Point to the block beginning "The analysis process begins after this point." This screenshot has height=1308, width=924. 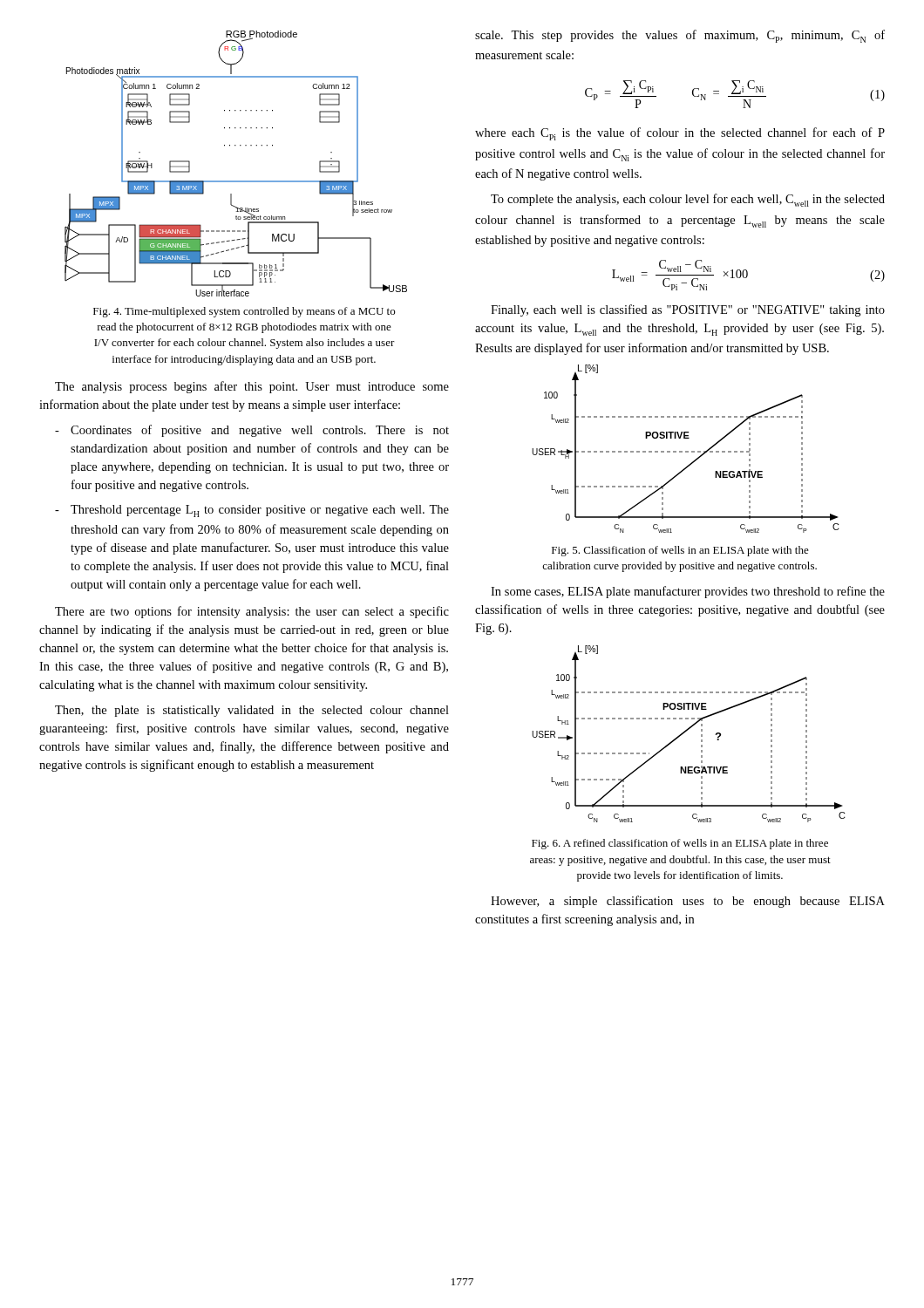[244, 396]
